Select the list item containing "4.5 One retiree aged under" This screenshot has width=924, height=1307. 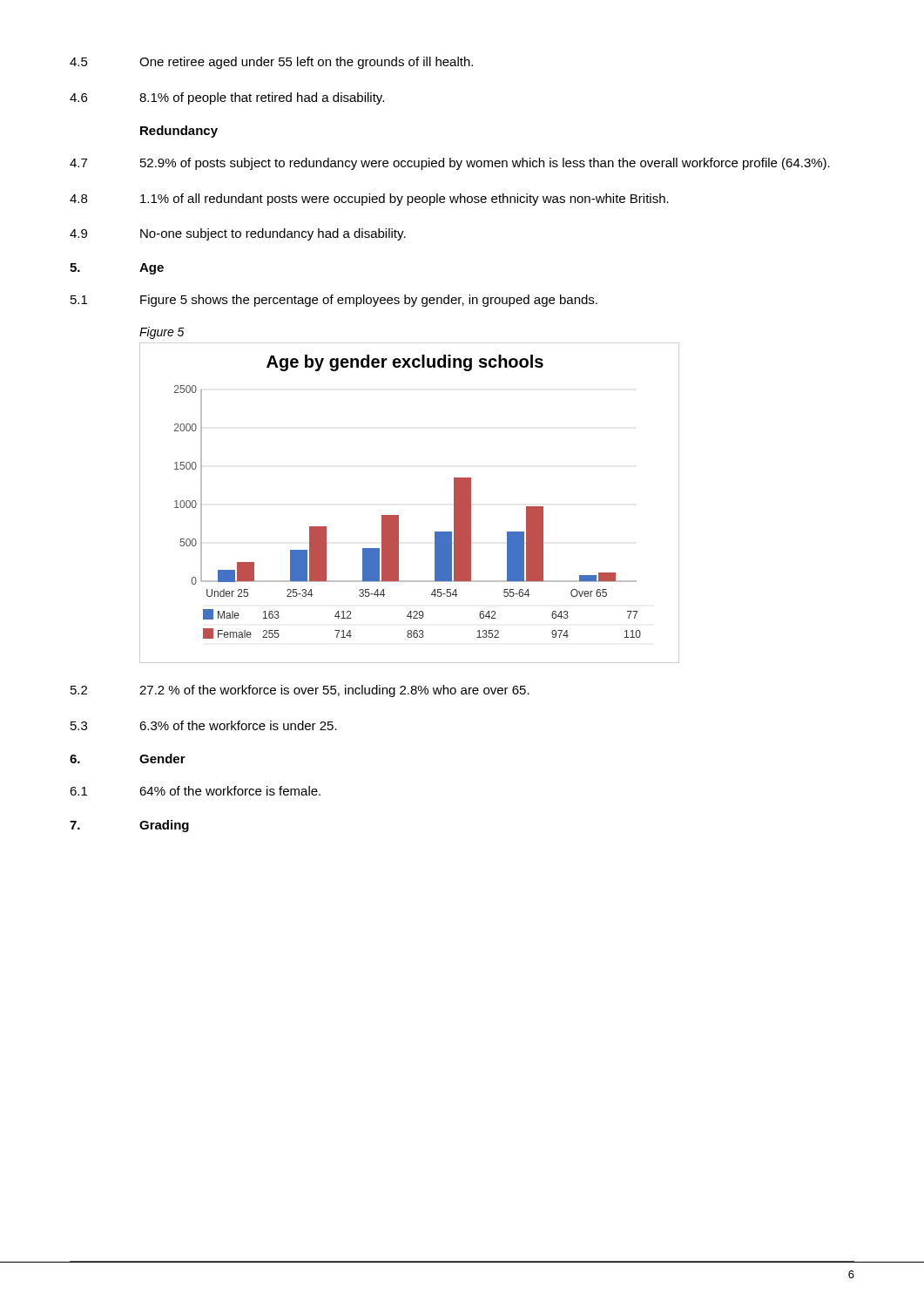pos(462,62)
